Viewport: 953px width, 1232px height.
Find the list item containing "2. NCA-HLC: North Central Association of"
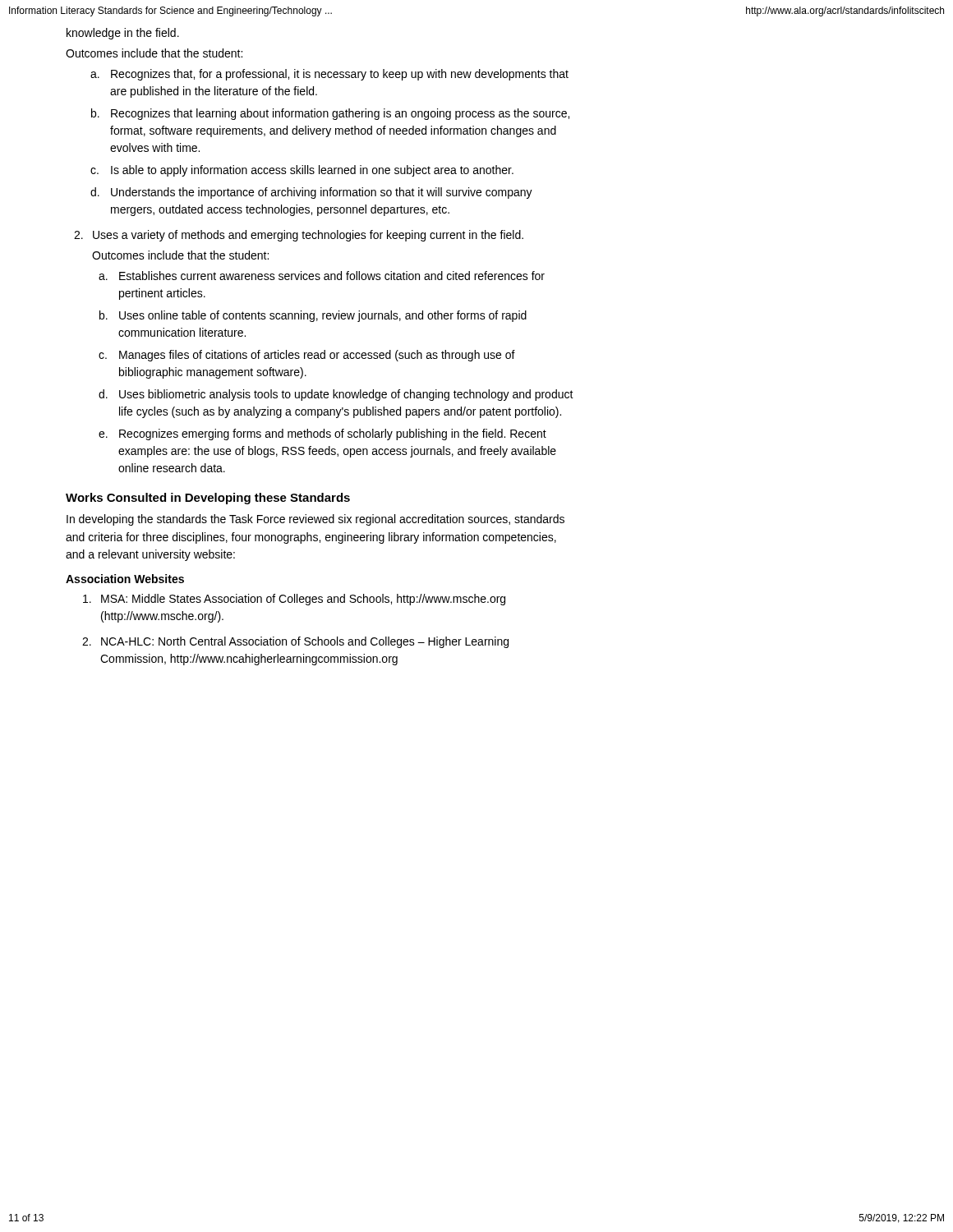click(329, 650)
